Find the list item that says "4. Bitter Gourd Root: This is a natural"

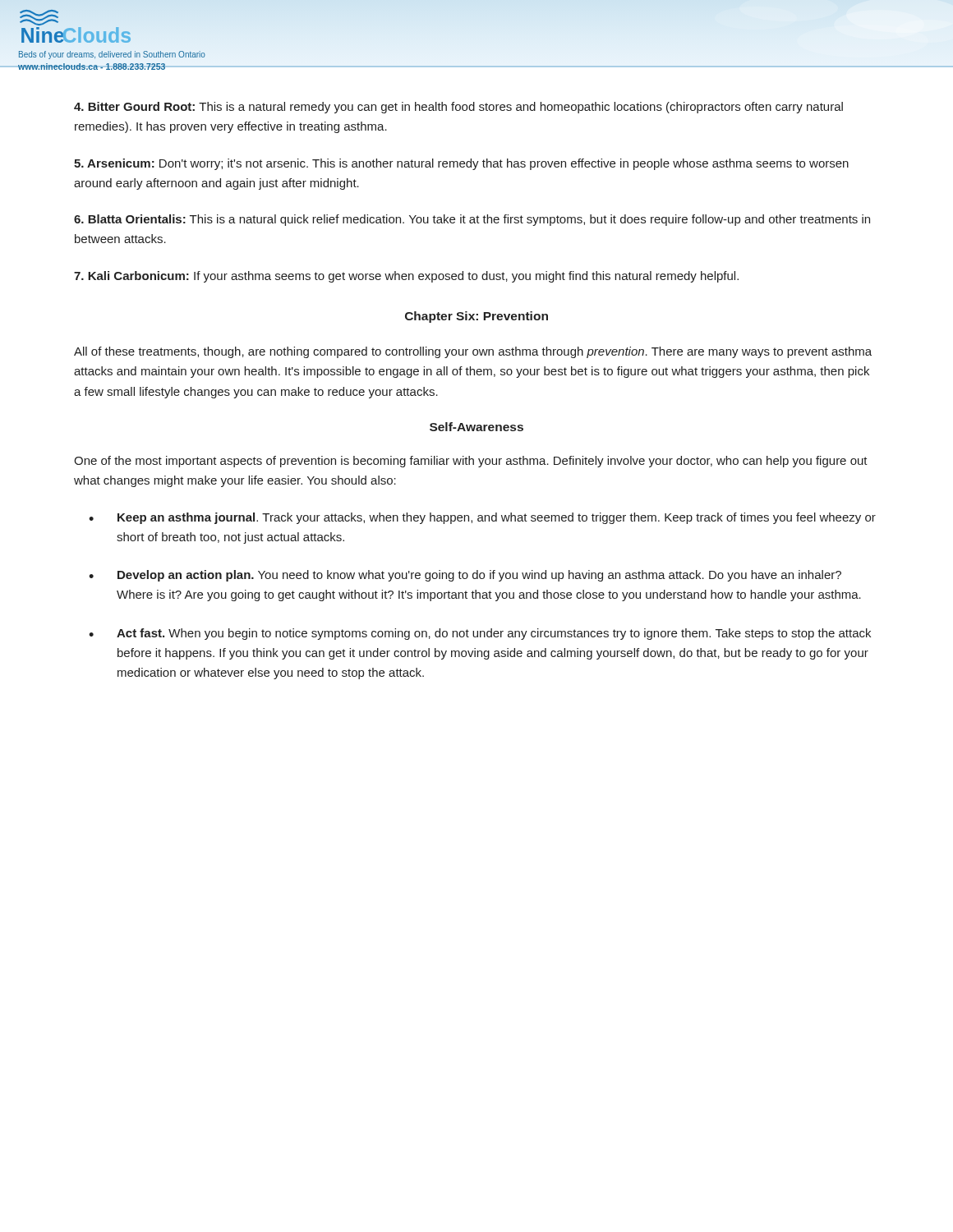tap(459, 116)
